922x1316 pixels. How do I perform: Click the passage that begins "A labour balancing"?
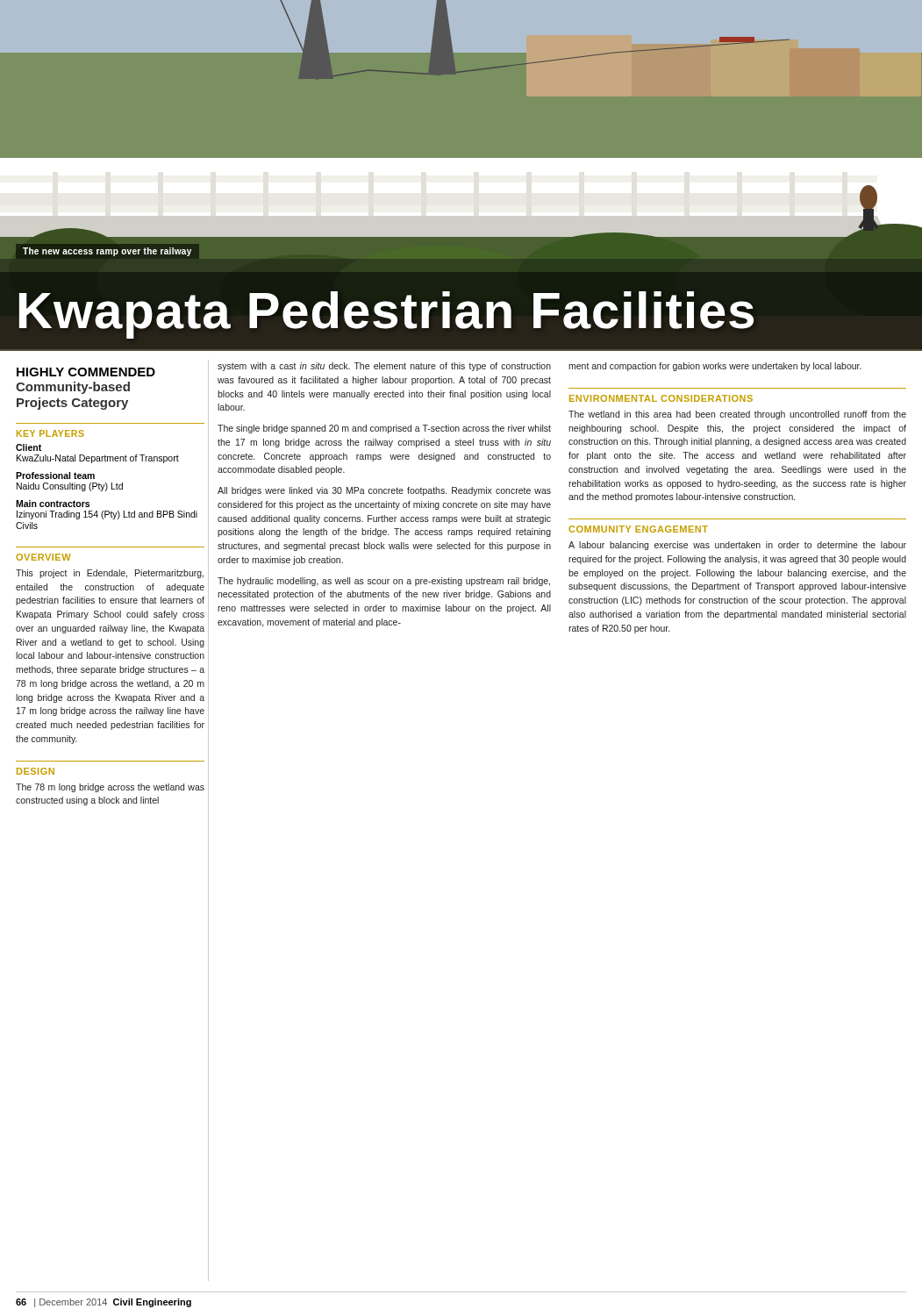coord(737,587)
